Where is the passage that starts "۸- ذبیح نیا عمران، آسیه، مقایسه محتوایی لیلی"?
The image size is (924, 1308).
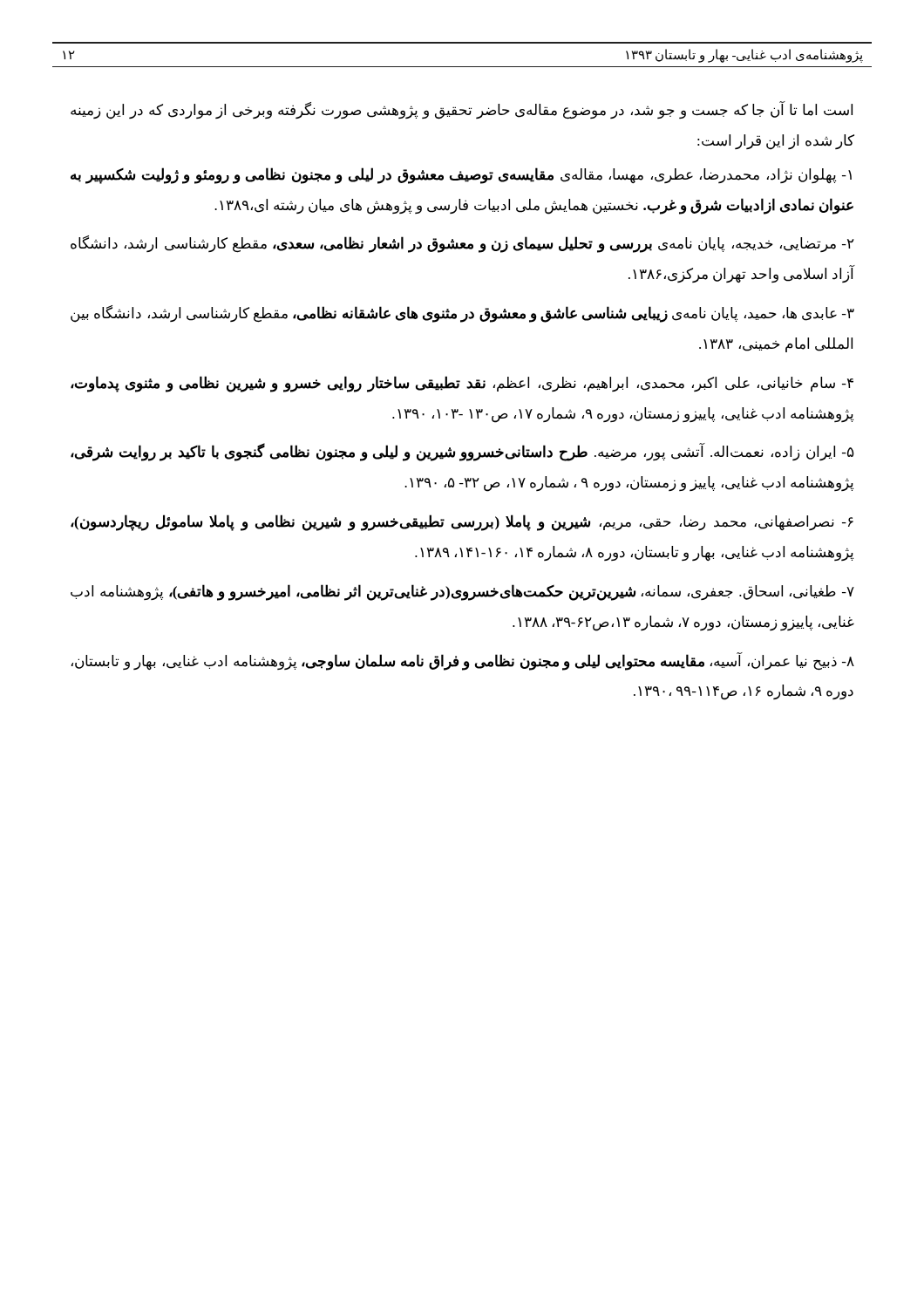point(462,677)
